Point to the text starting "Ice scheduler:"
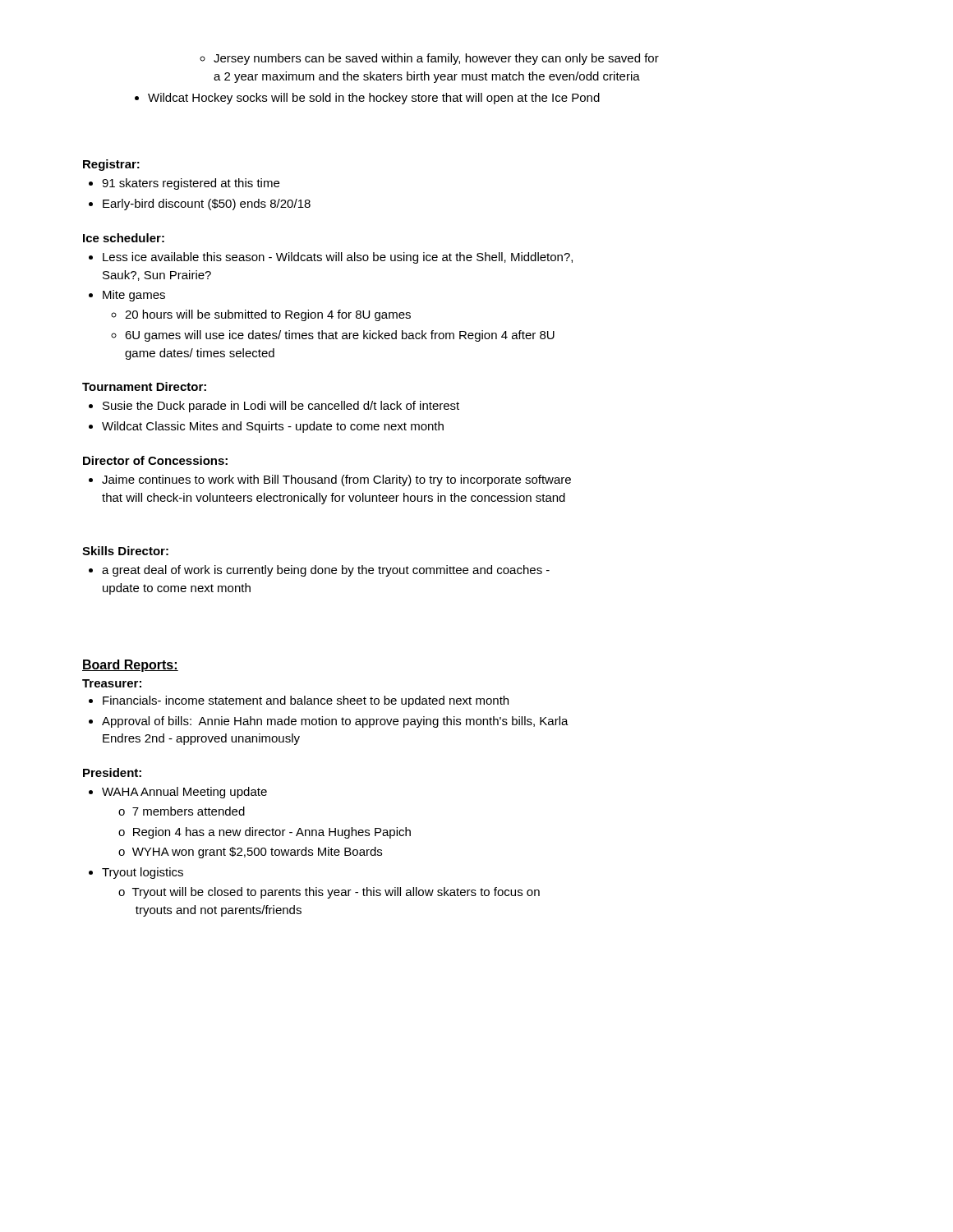The width and height of the screenshot is (953, 1232). click(x=124, y=238)
